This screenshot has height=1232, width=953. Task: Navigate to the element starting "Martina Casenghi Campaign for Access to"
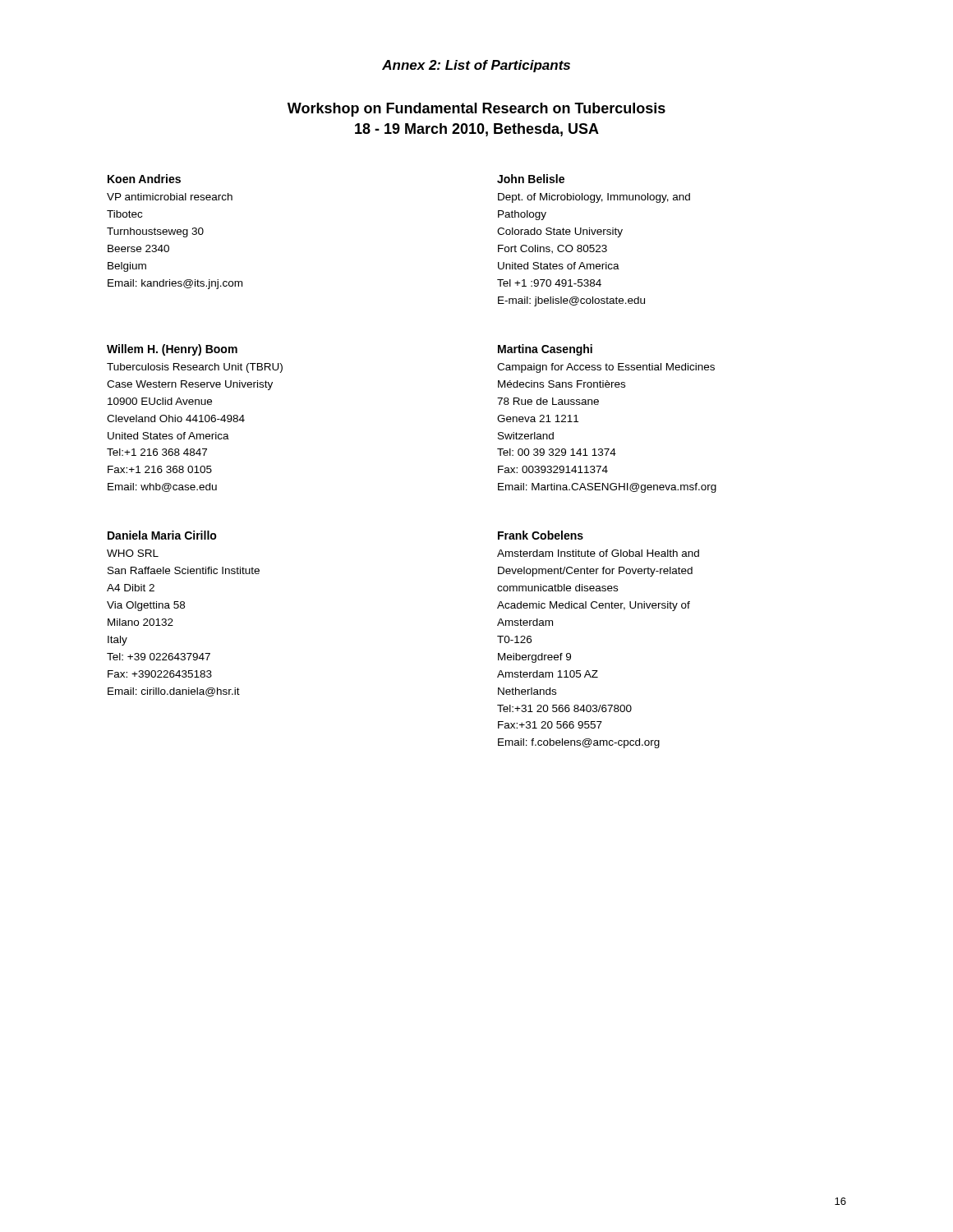coord(545,350)
